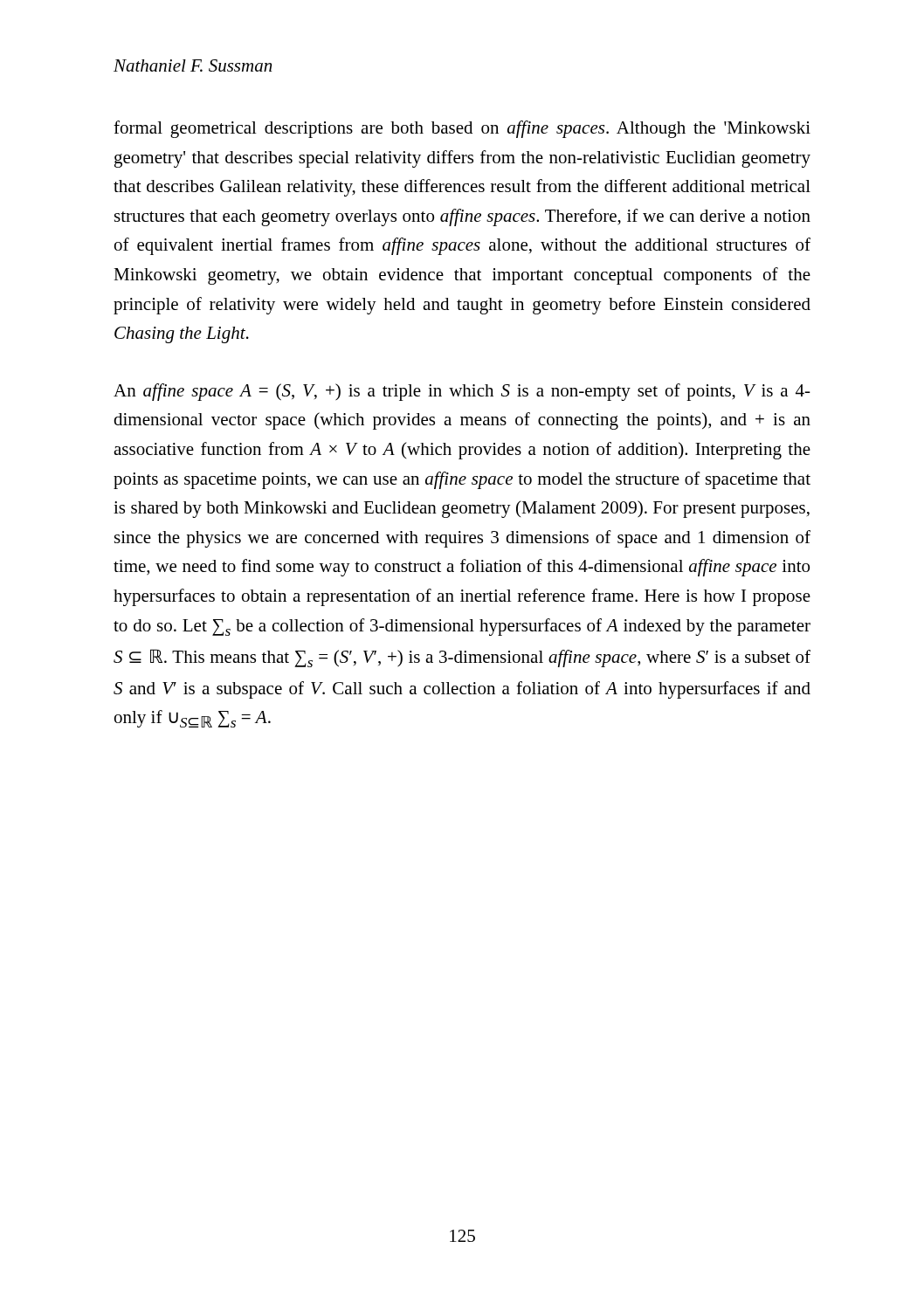Viewport: 924px width, 1310px height.
Task: Select the text block containing "formal geometrical descriptions are both based on"
Action: tap(462, 230)
